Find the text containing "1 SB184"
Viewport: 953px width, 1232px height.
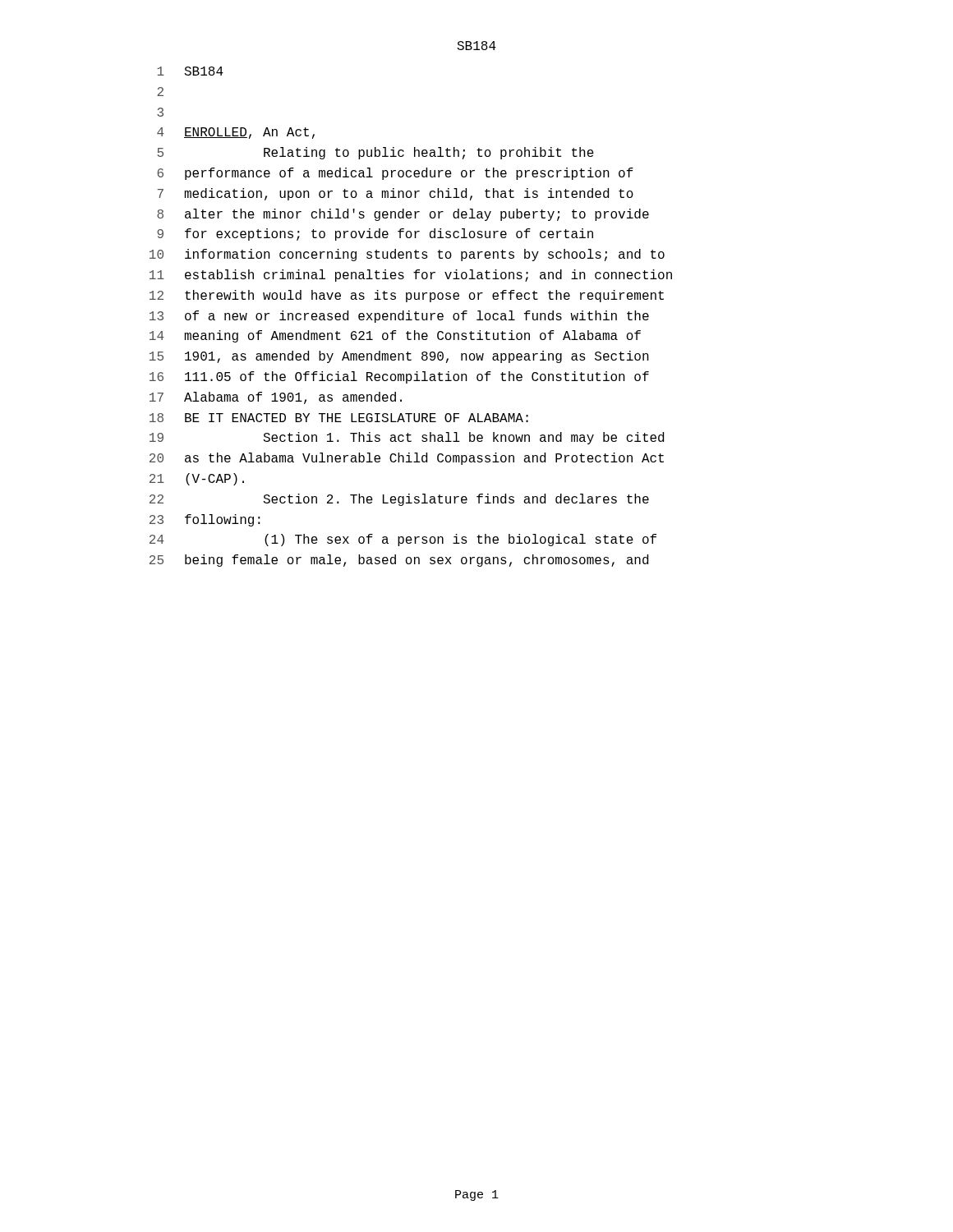click(x=190, y=71)
